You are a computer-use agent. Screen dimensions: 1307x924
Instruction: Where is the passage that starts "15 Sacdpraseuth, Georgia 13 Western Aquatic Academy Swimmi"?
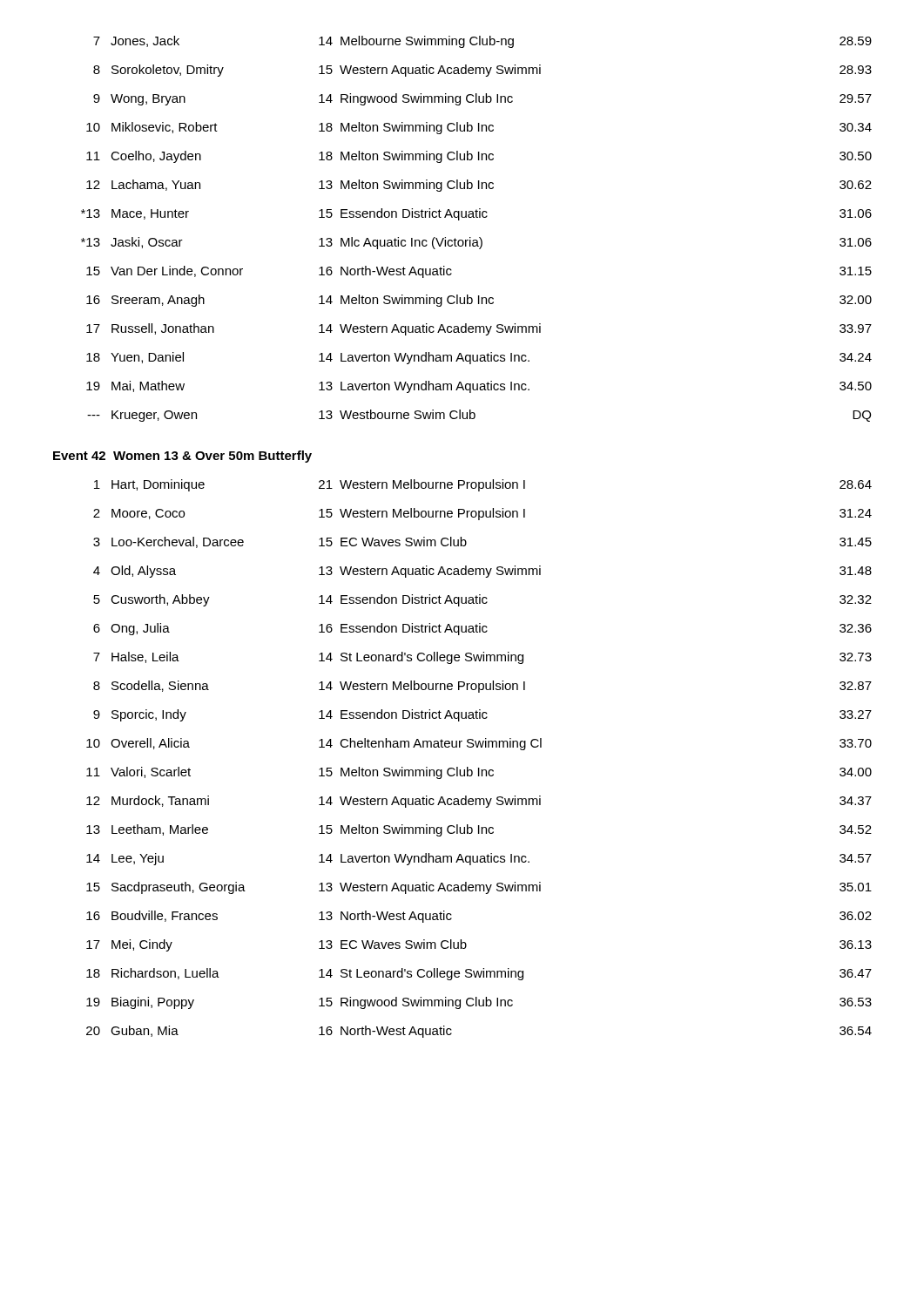[462, 887]
